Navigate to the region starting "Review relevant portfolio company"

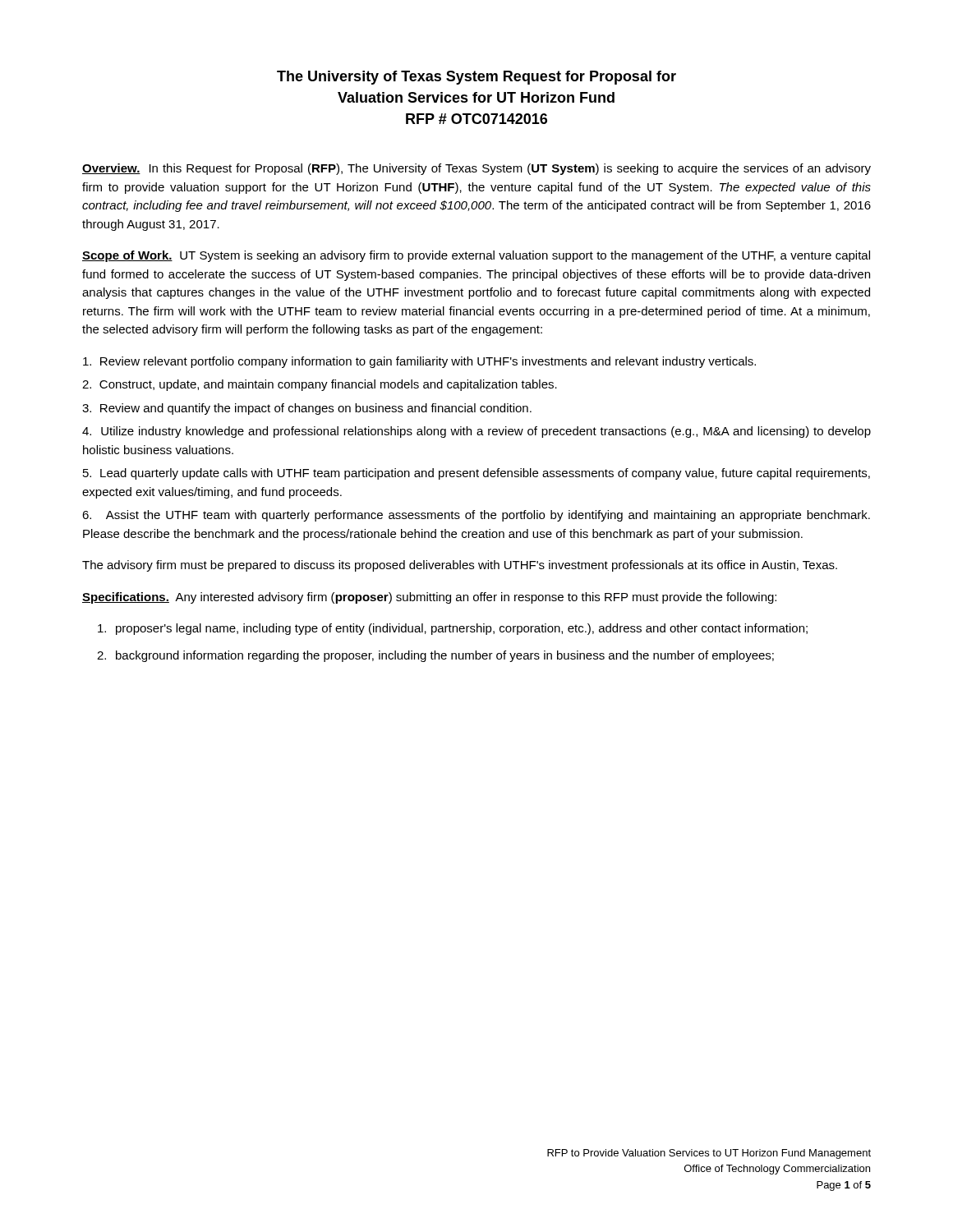420,361
